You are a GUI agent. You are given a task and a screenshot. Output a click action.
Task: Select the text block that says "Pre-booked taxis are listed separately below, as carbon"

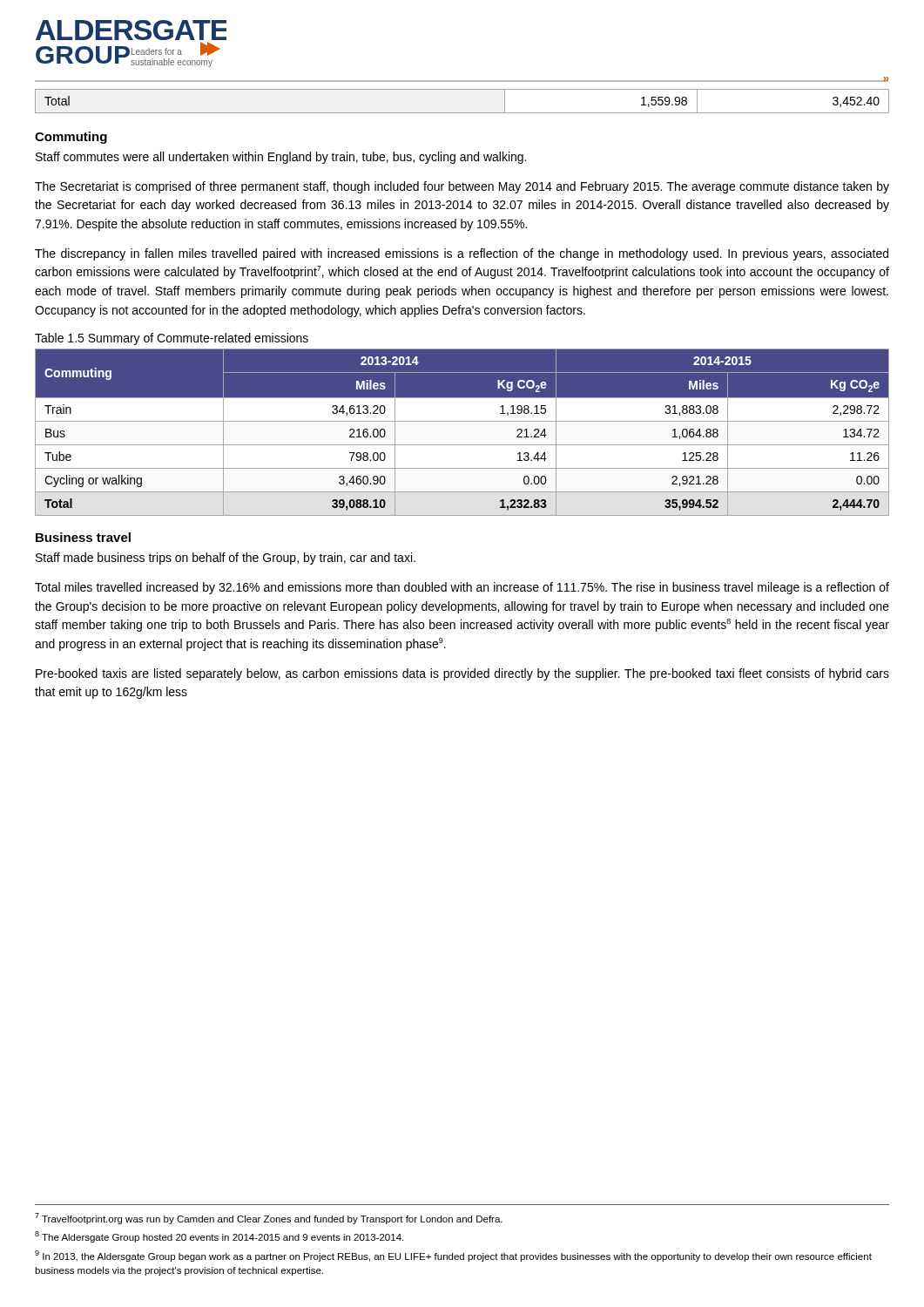(x=462, y=683)
